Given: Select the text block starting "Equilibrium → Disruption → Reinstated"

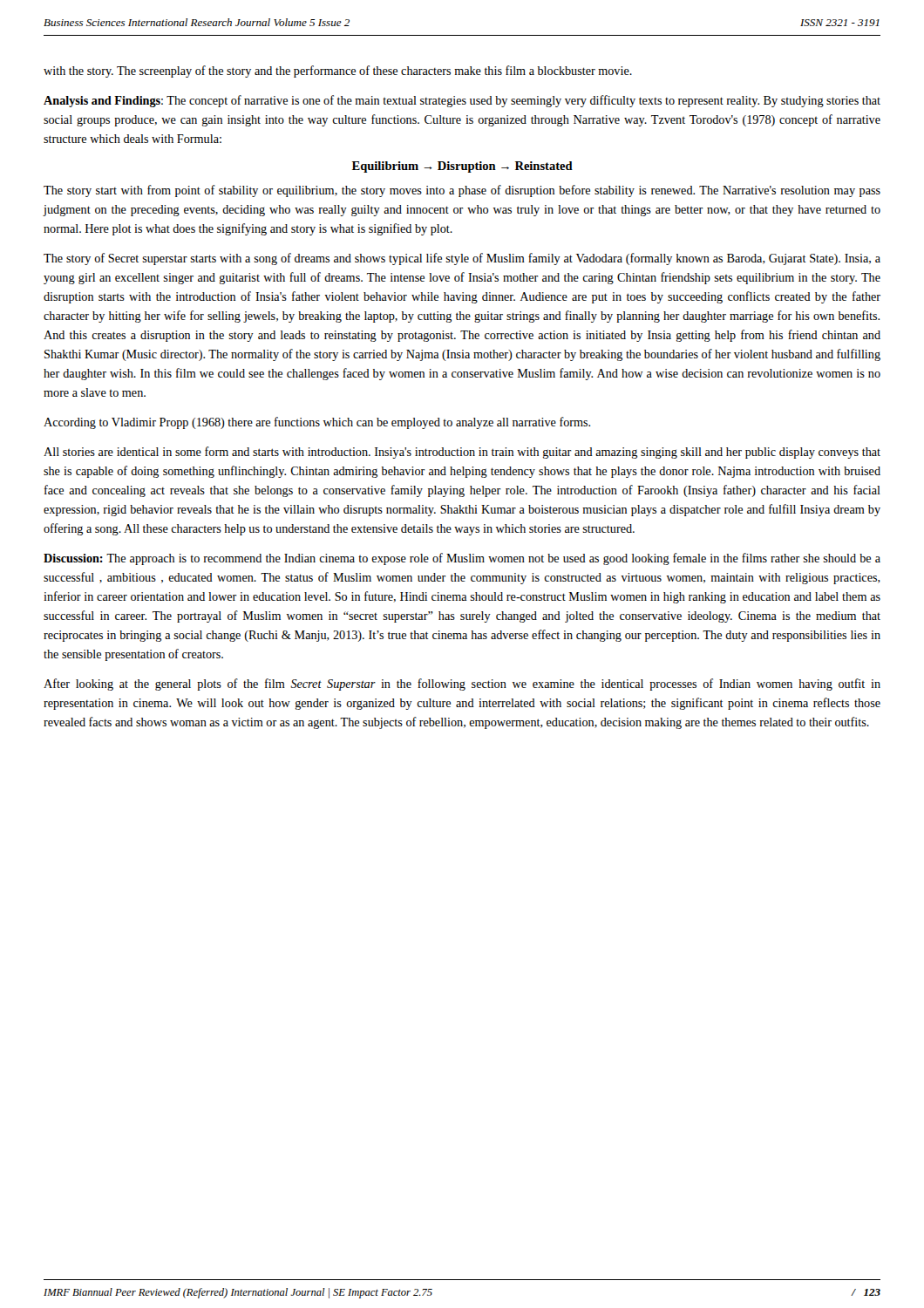Looking at the screenshot, I should [462, 166].
